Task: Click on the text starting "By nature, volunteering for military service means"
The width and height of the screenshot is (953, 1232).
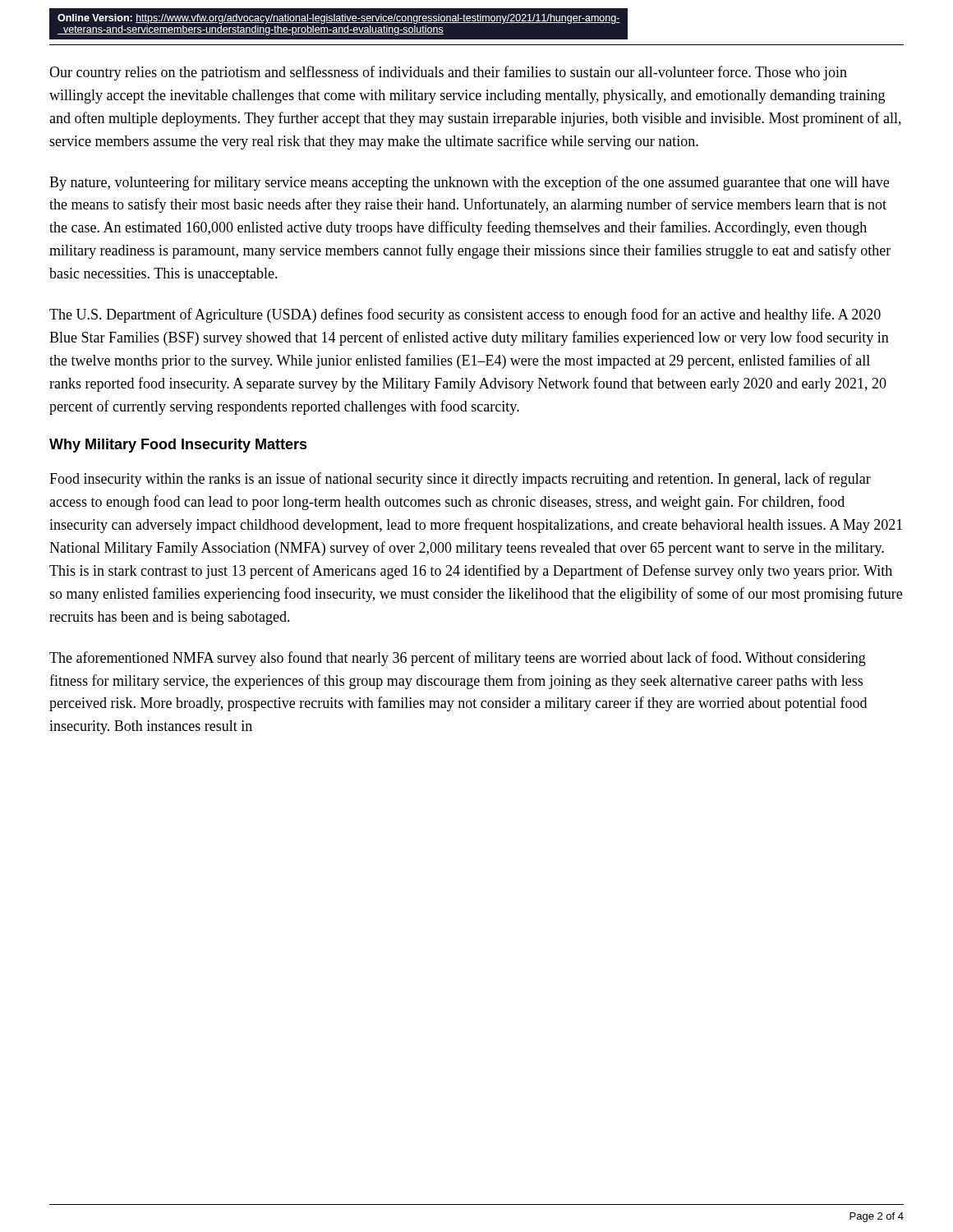Action: tap(470, 228)
